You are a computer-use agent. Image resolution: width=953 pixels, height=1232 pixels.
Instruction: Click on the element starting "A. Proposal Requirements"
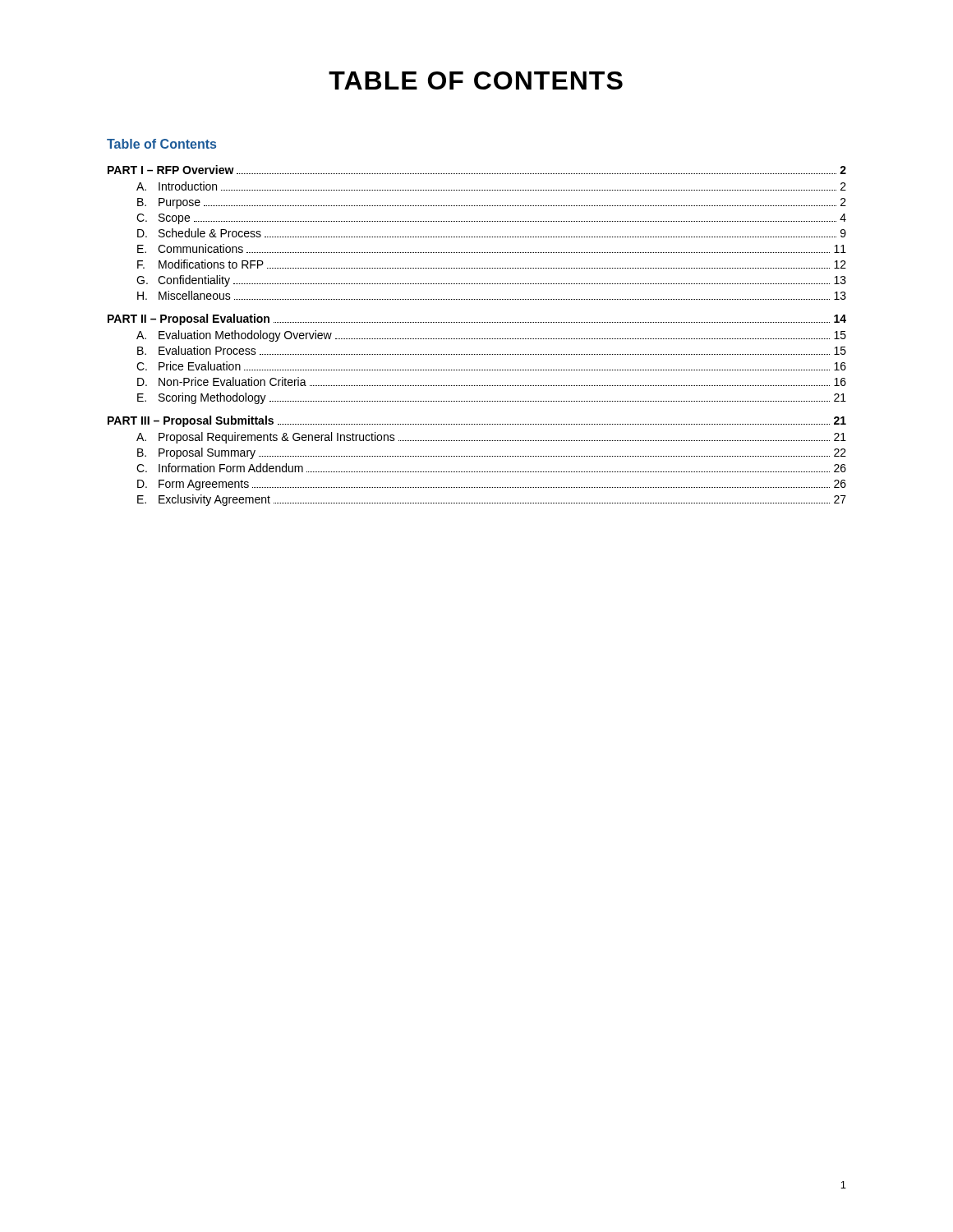[491, 437]
